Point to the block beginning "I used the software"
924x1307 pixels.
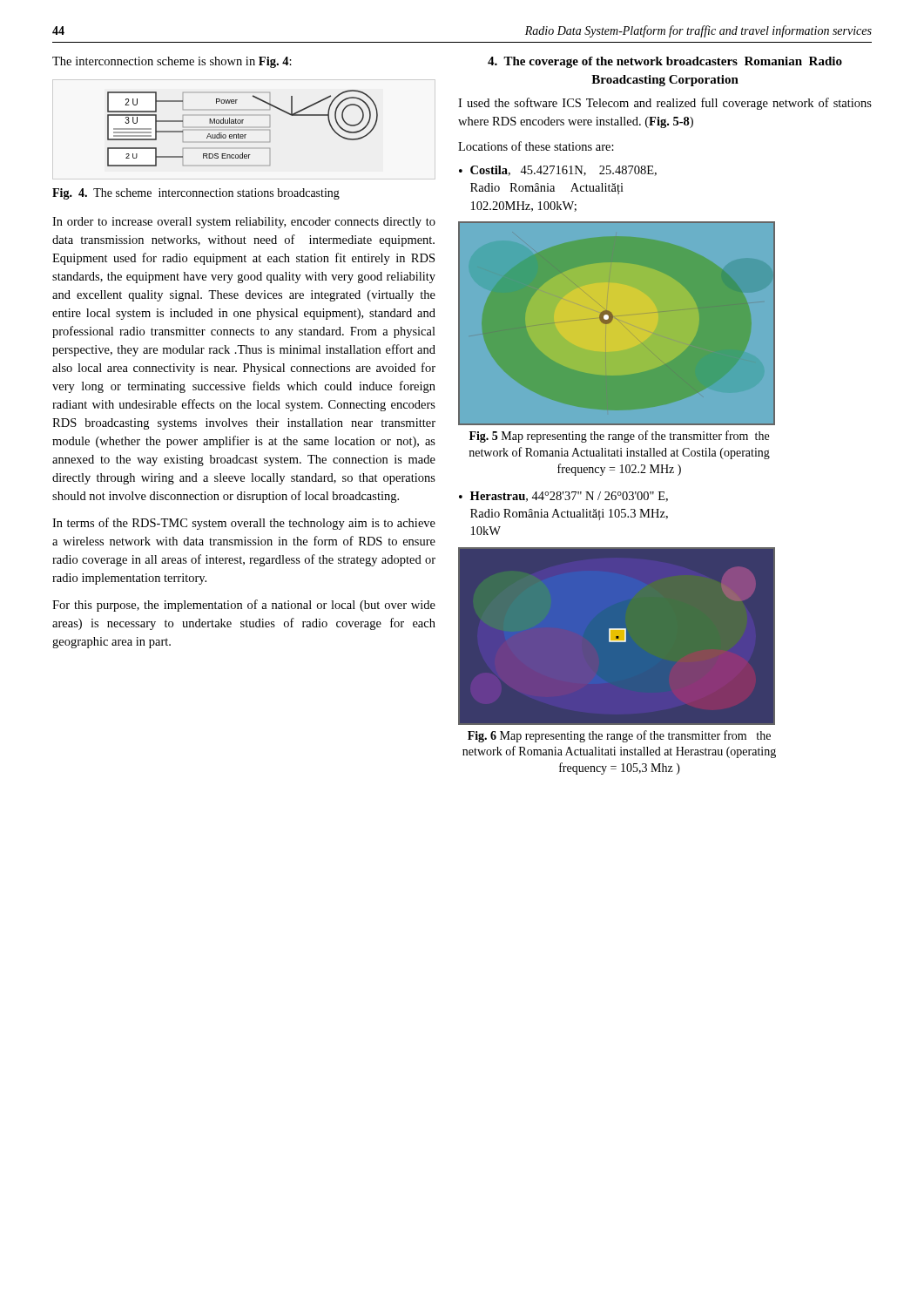(665, 112)
